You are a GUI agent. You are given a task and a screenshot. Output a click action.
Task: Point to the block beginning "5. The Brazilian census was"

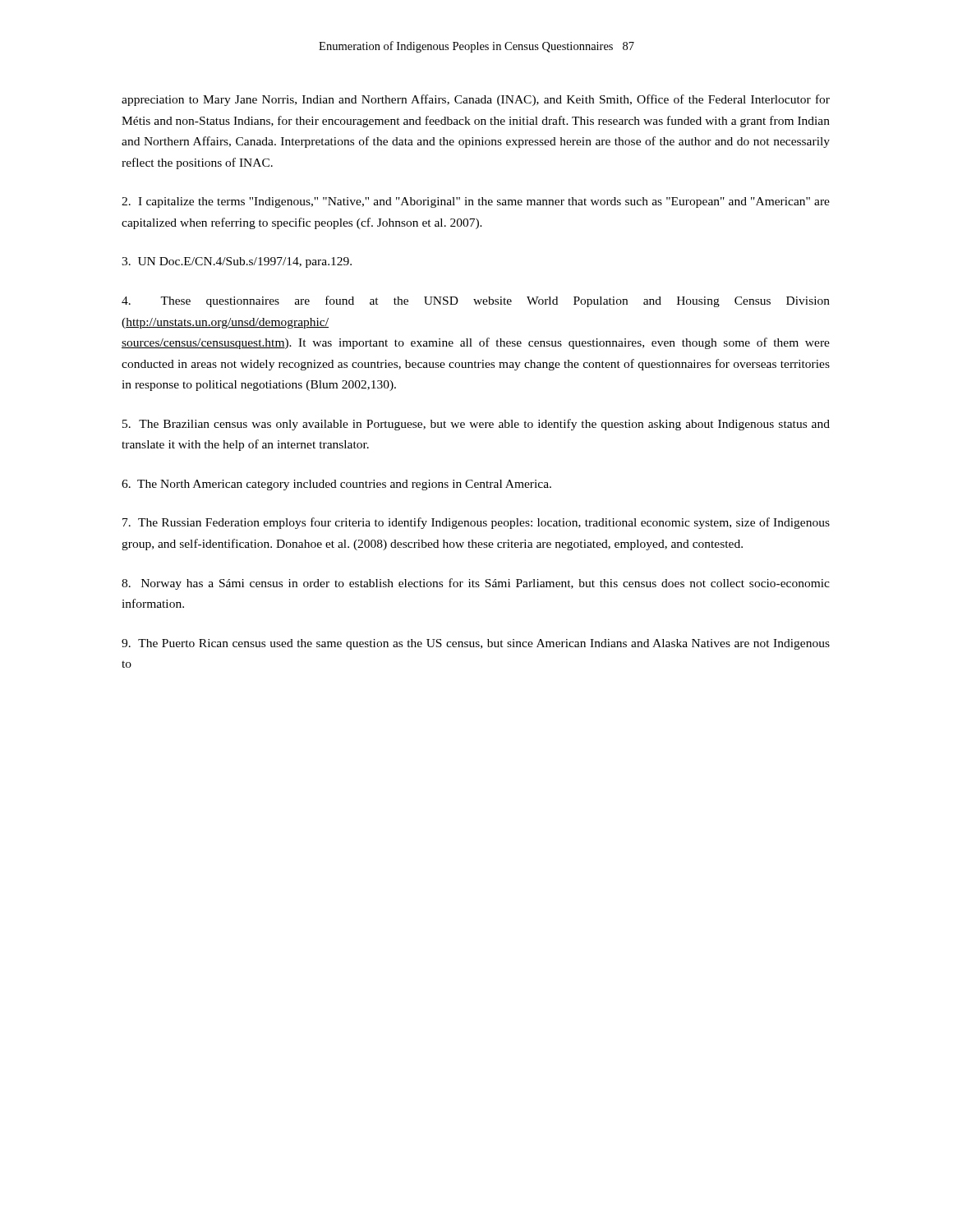pyautogui.click(x=476, y=434)
